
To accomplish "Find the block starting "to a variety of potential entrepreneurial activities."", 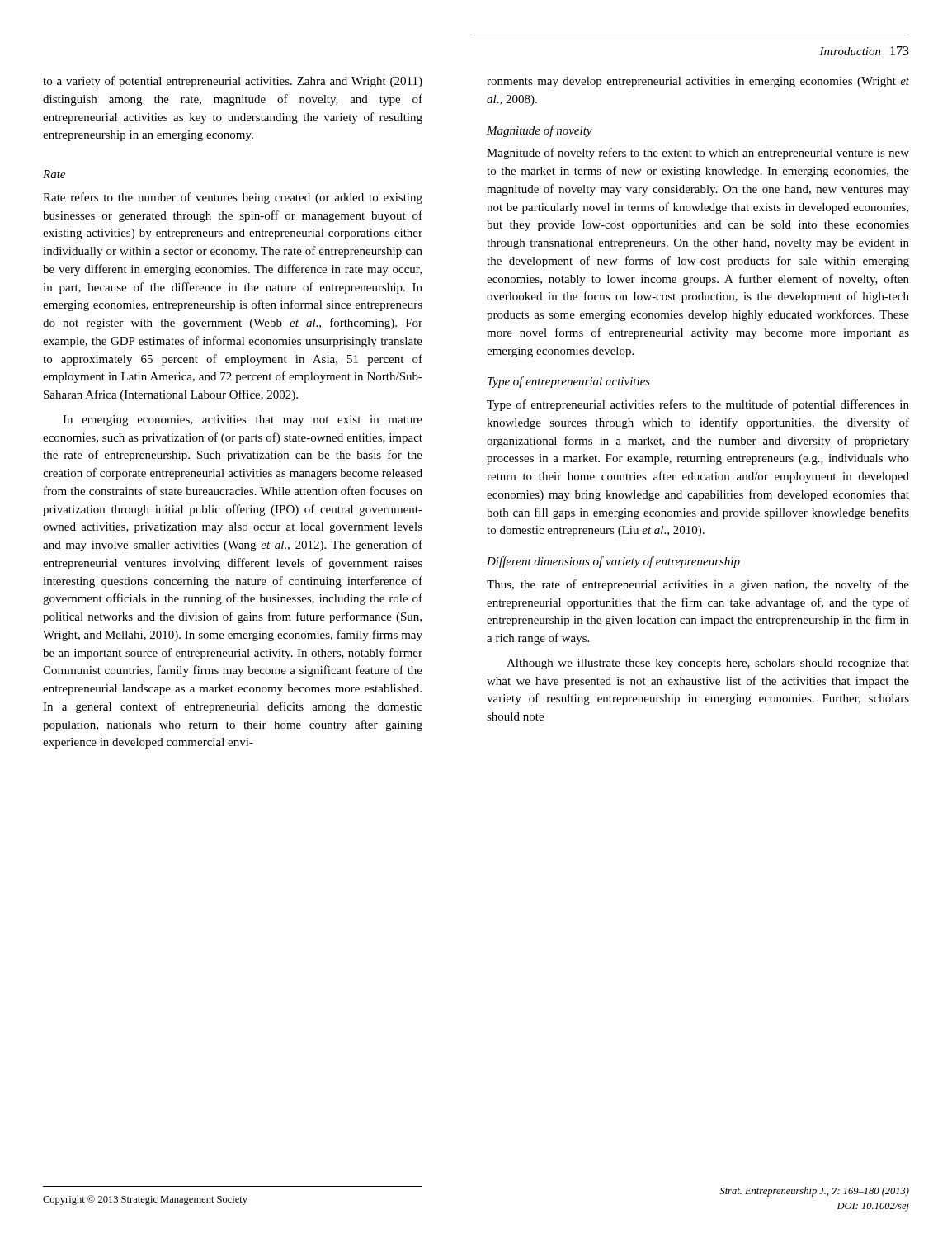I will pos(233,109).
